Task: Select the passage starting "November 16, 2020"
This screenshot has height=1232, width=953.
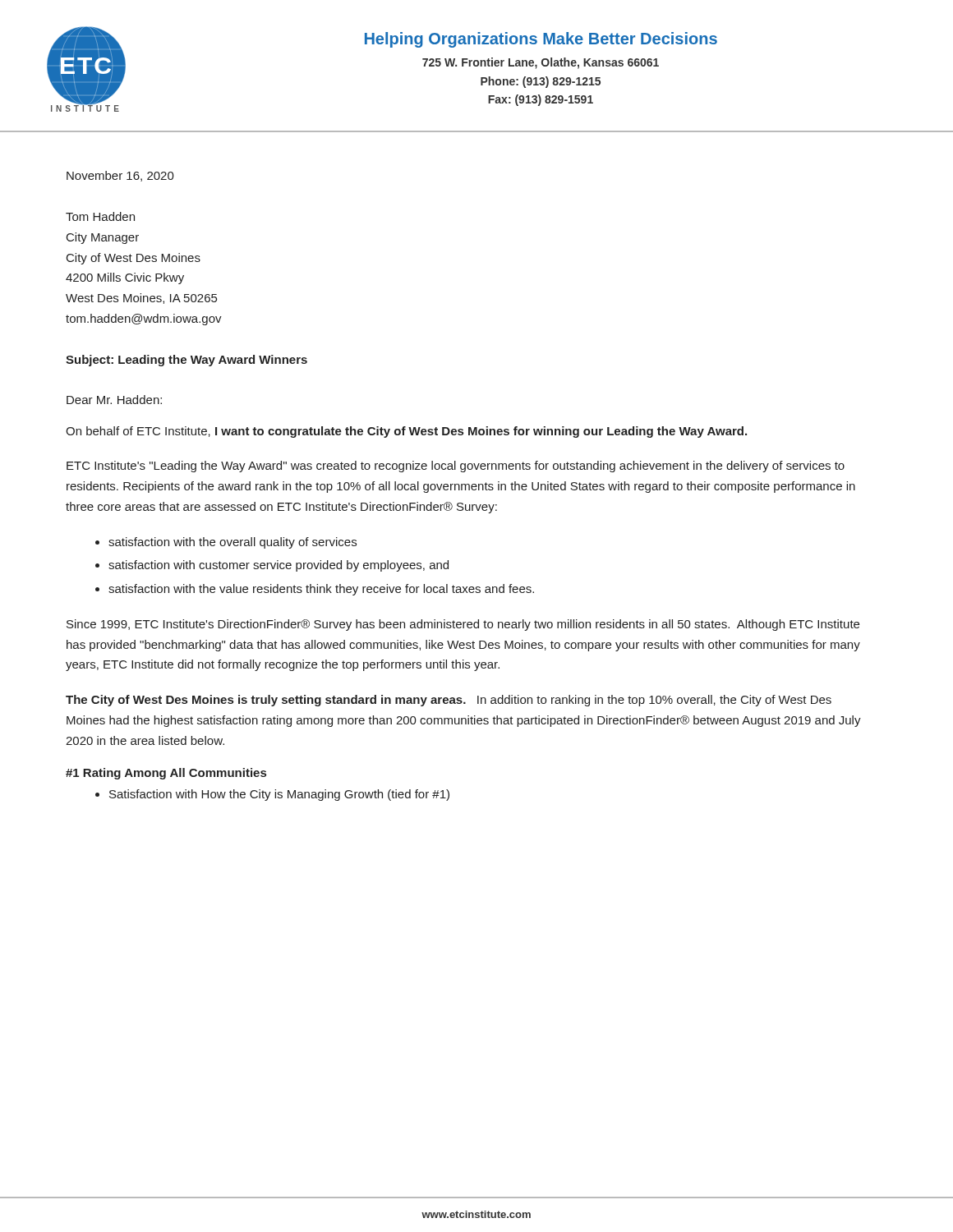Action: pos(120,175)
